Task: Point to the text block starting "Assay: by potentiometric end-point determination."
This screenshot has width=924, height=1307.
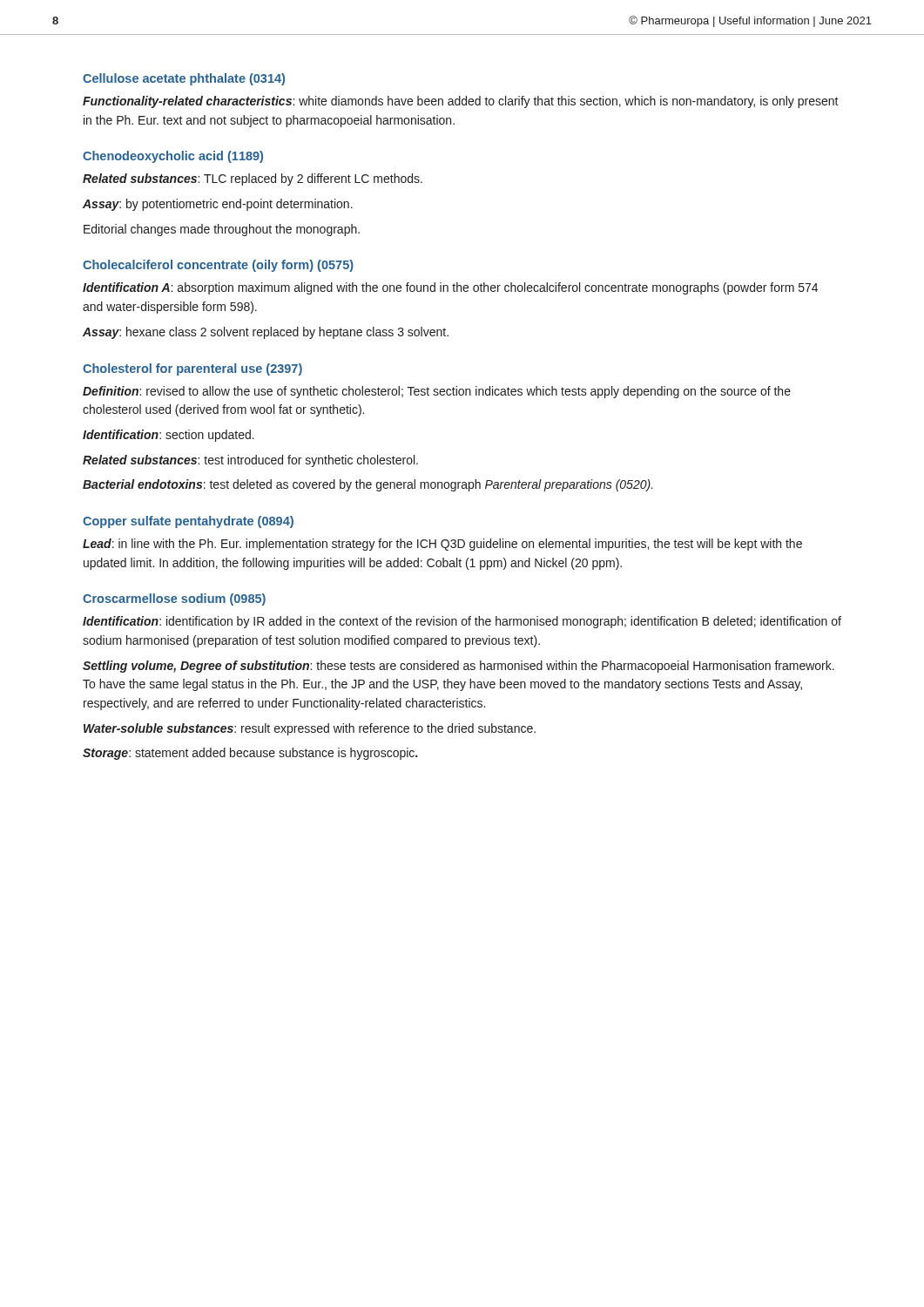Action: [x=218, y=204]
